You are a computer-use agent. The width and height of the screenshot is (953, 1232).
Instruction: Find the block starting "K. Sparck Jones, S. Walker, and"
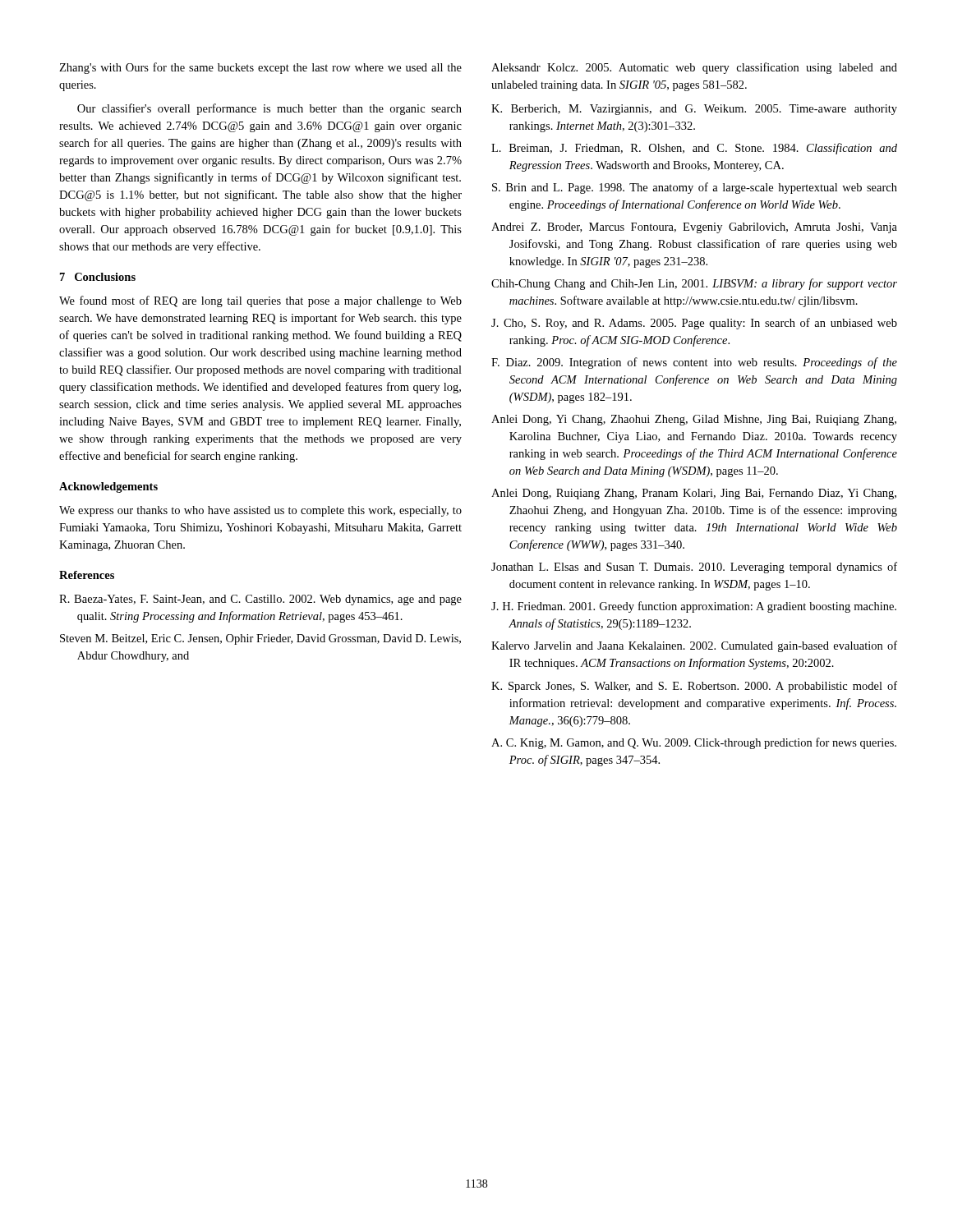[694, 703]
